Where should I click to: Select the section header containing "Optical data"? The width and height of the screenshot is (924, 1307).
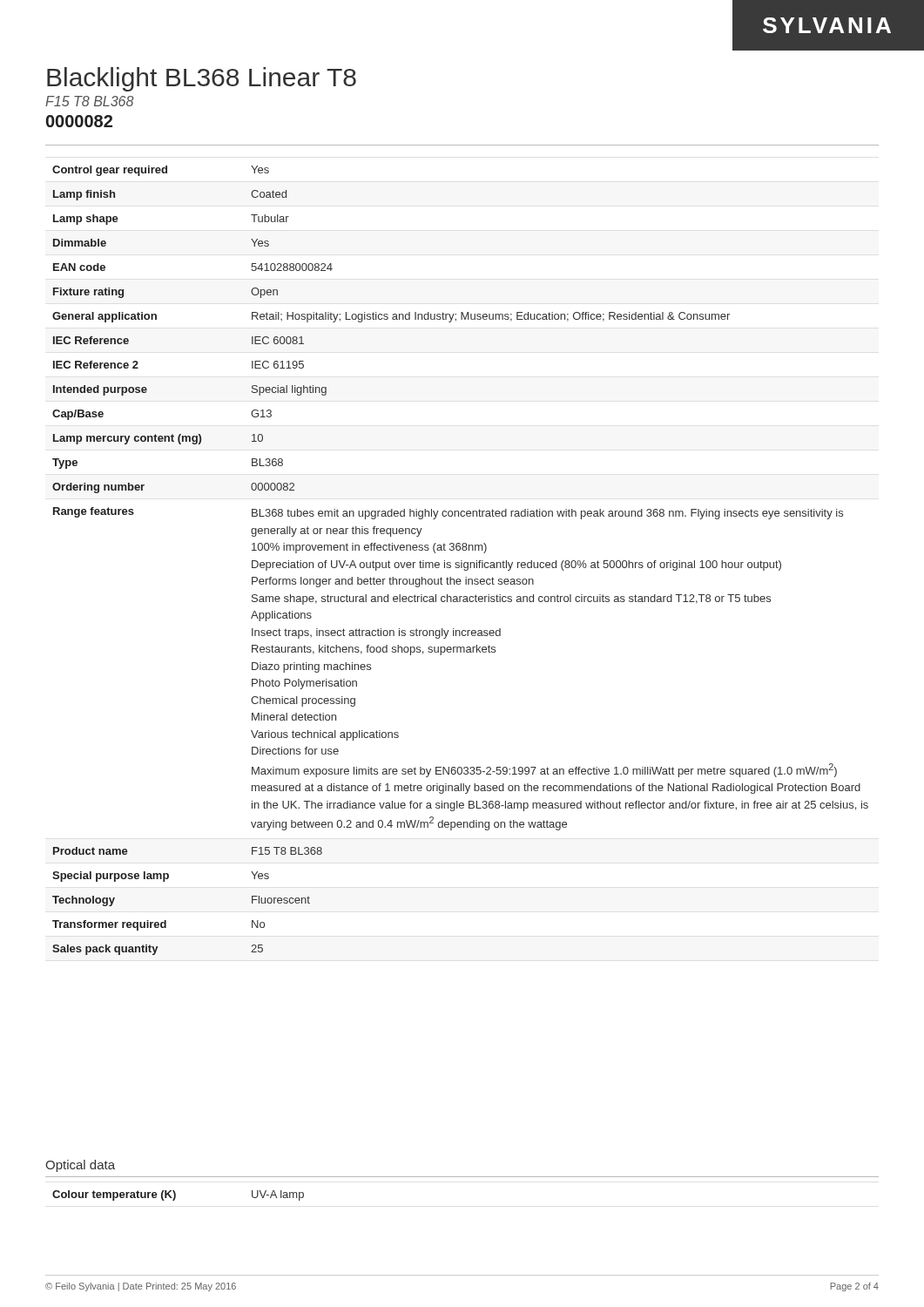(462, 1167)
